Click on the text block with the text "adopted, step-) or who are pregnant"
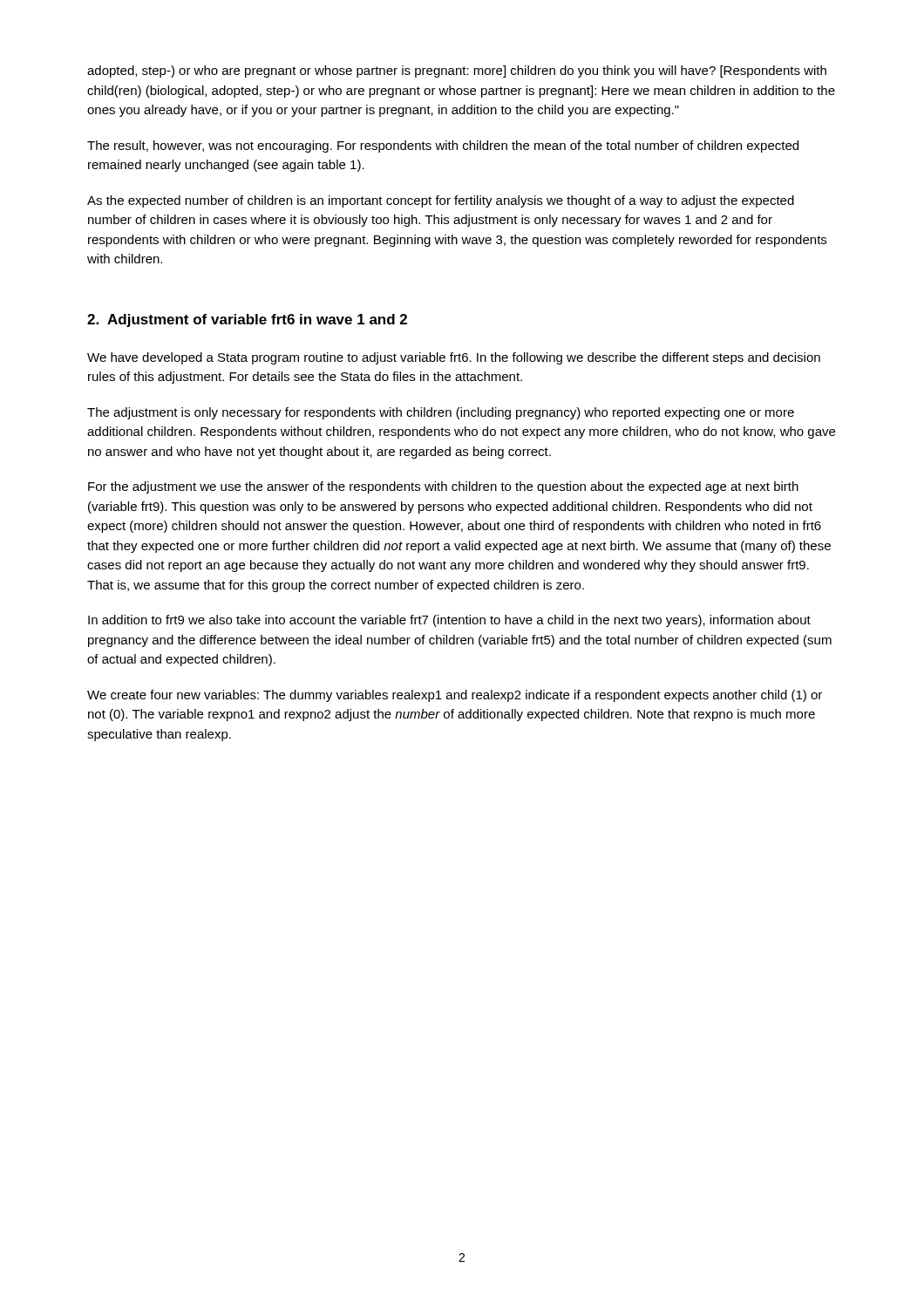 [461, 90]
